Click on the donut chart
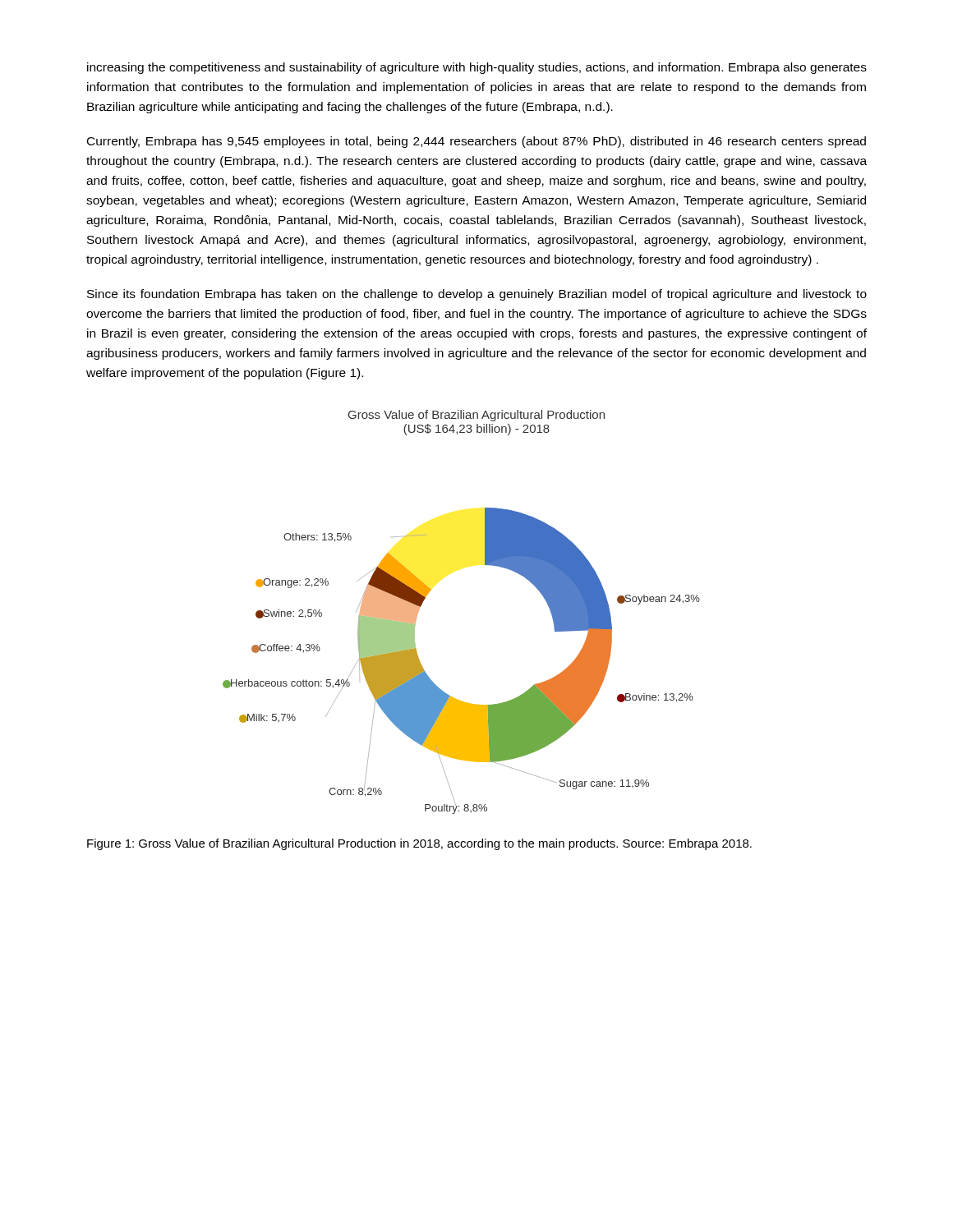This screenshot has width=953, height=1232. 476,614
